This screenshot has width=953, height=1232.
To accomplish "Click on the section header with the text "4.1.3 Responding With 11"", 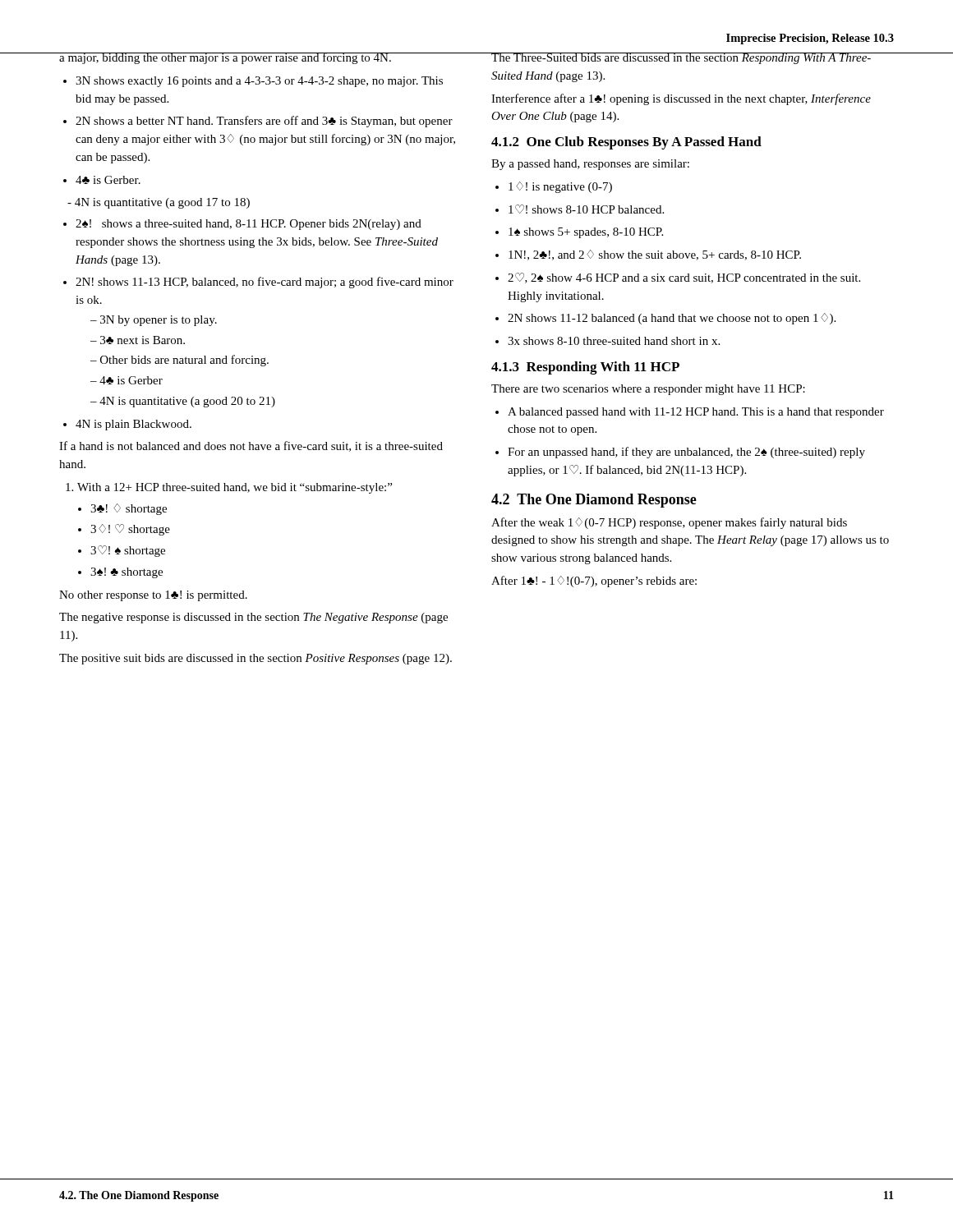I will coord(585,368).
